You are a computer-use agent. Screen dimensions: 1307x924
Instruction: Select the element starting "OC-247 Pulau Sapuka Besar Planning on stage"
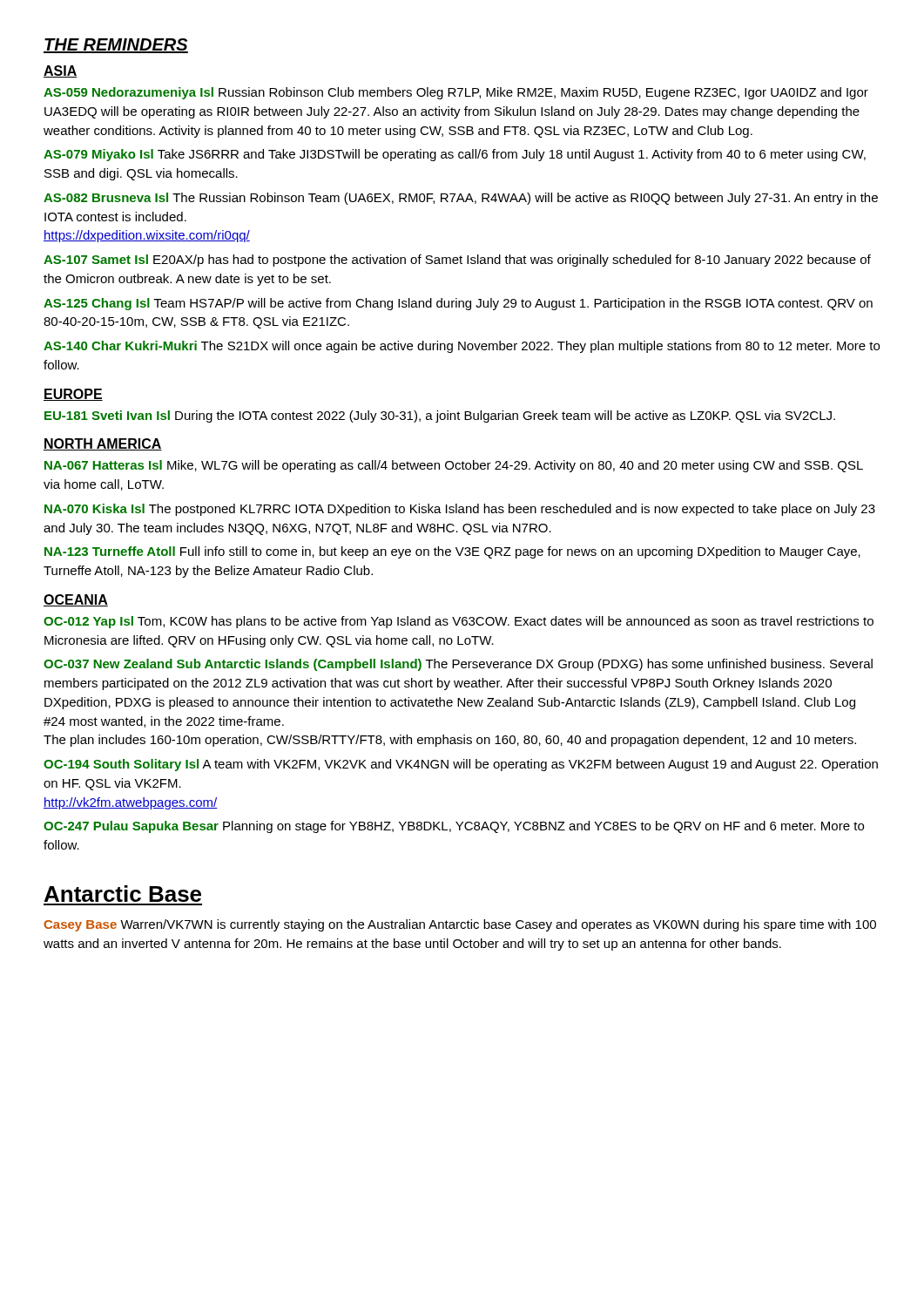click(x=462, y=836)
